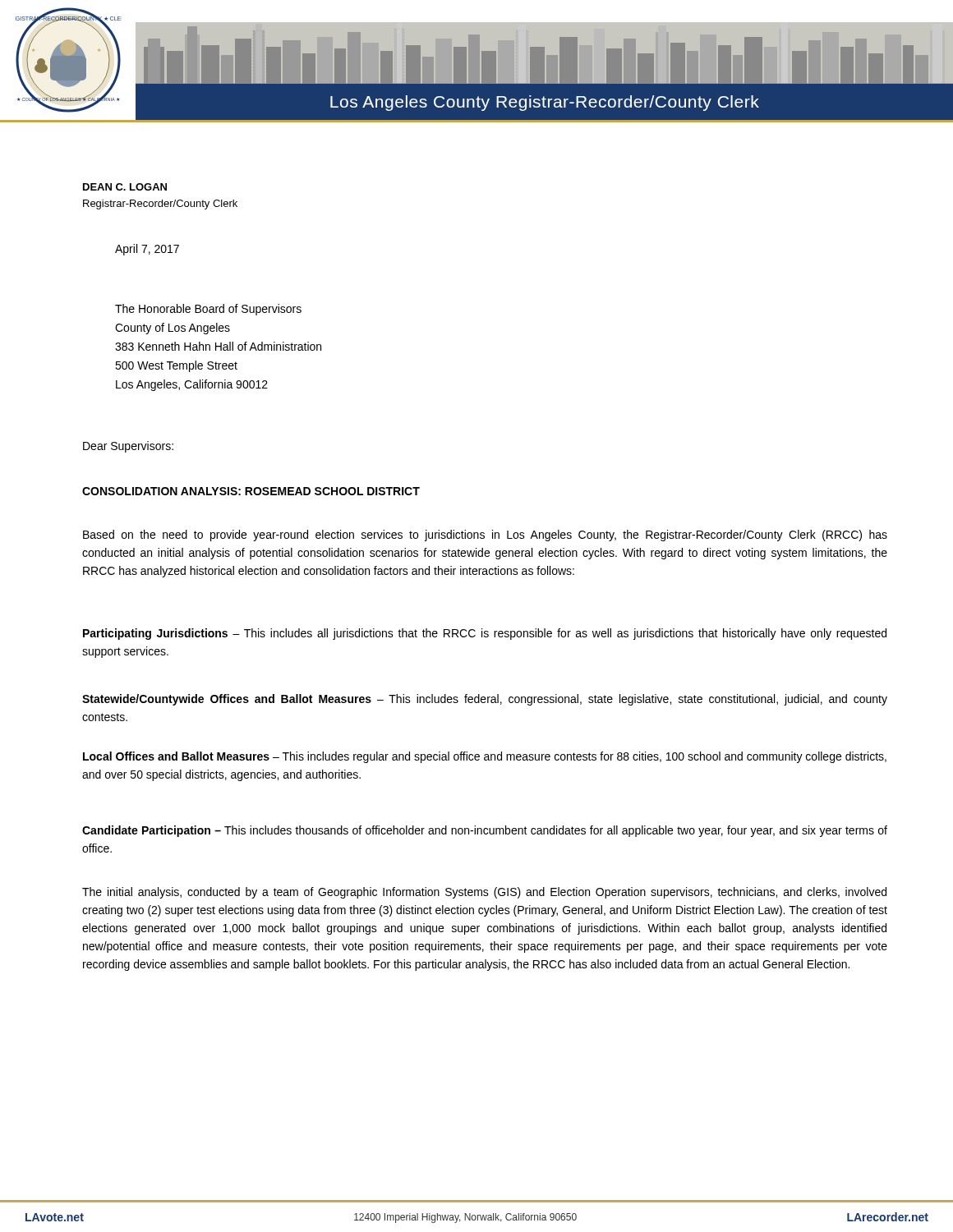Point to "DEAN C. LOGAN Registrar-Recorder/County Clerk"

tap(160, 195)
